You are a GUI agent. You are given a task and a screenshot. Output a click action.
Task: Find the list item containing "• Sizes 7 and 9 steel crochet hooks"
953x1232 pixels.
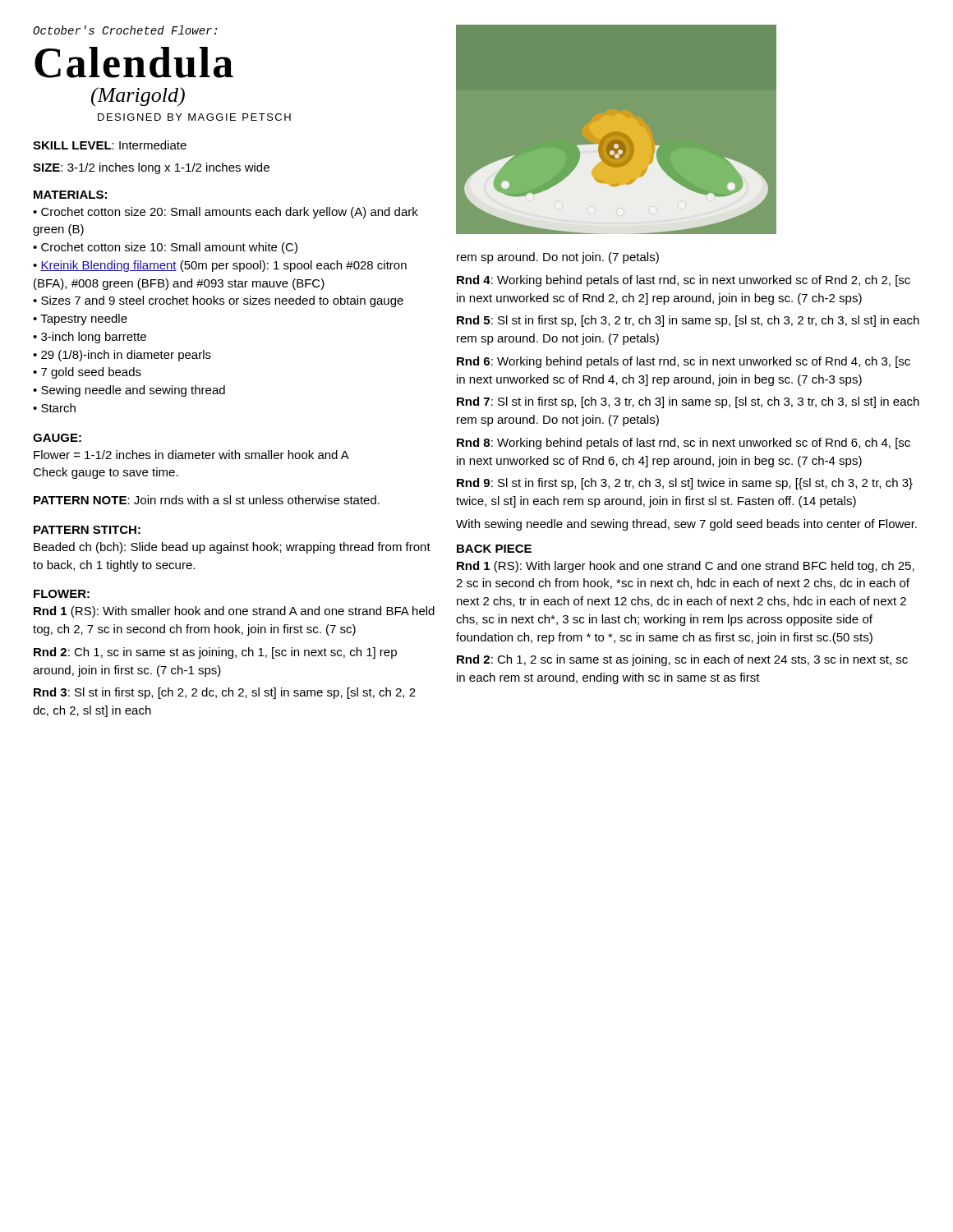point(218,300)
